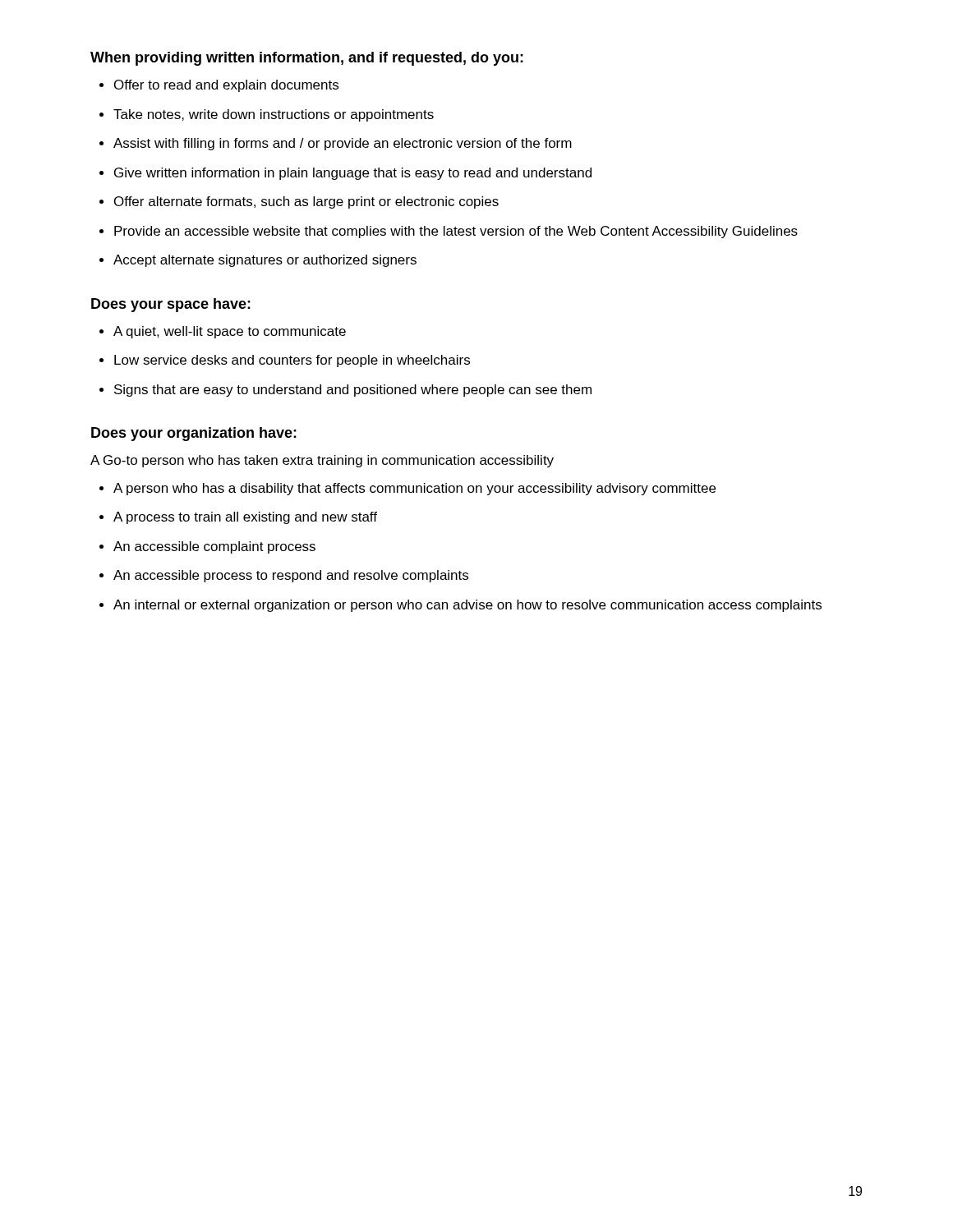Click on the list item containing "A quiet, well-lit space"
This screenshot has width=953, height=1232.
[230, 331]
